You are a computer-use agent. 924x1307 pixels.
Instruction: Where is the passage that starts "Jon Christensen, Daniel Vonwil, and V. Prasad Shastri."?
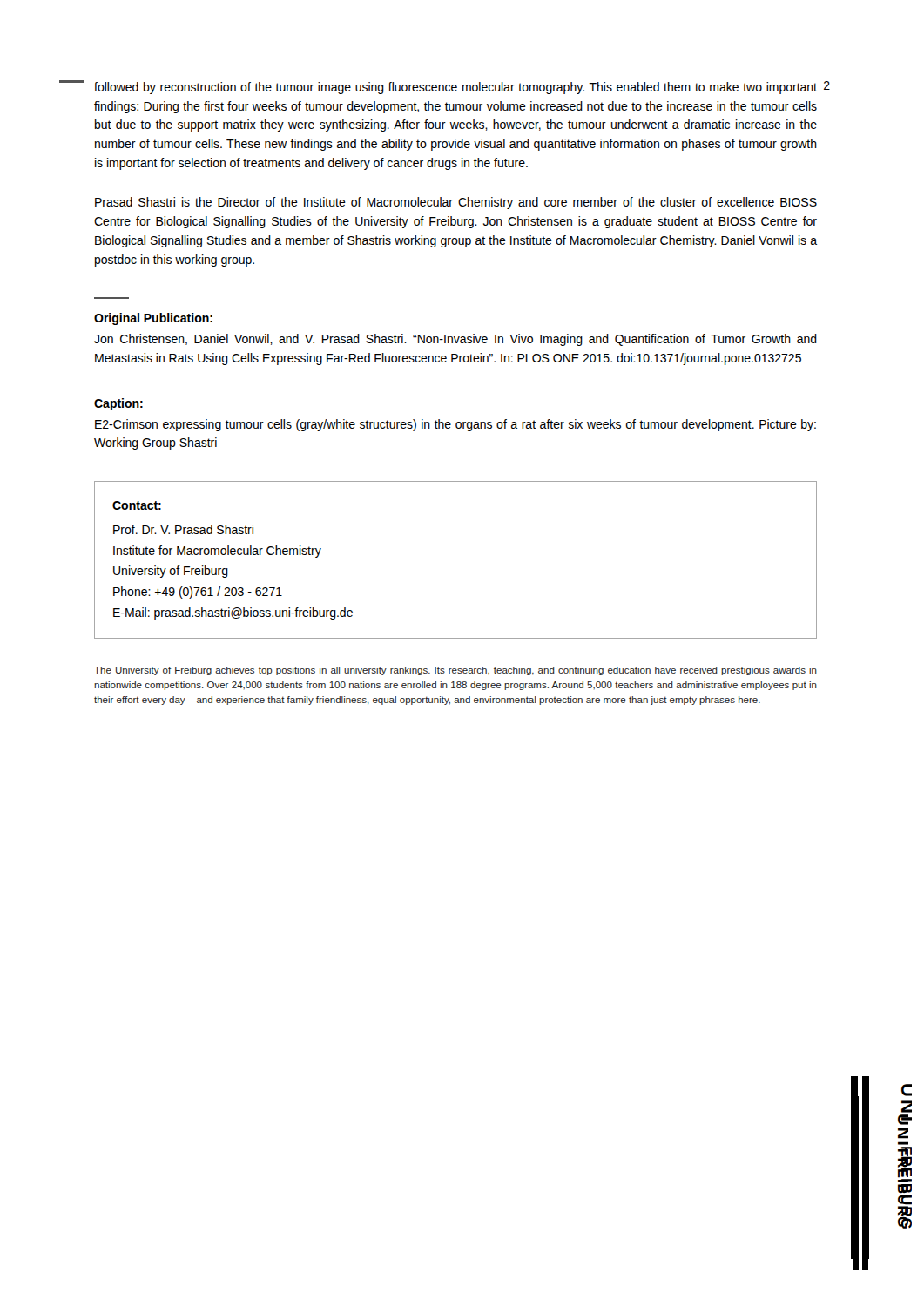click(455, 349)
